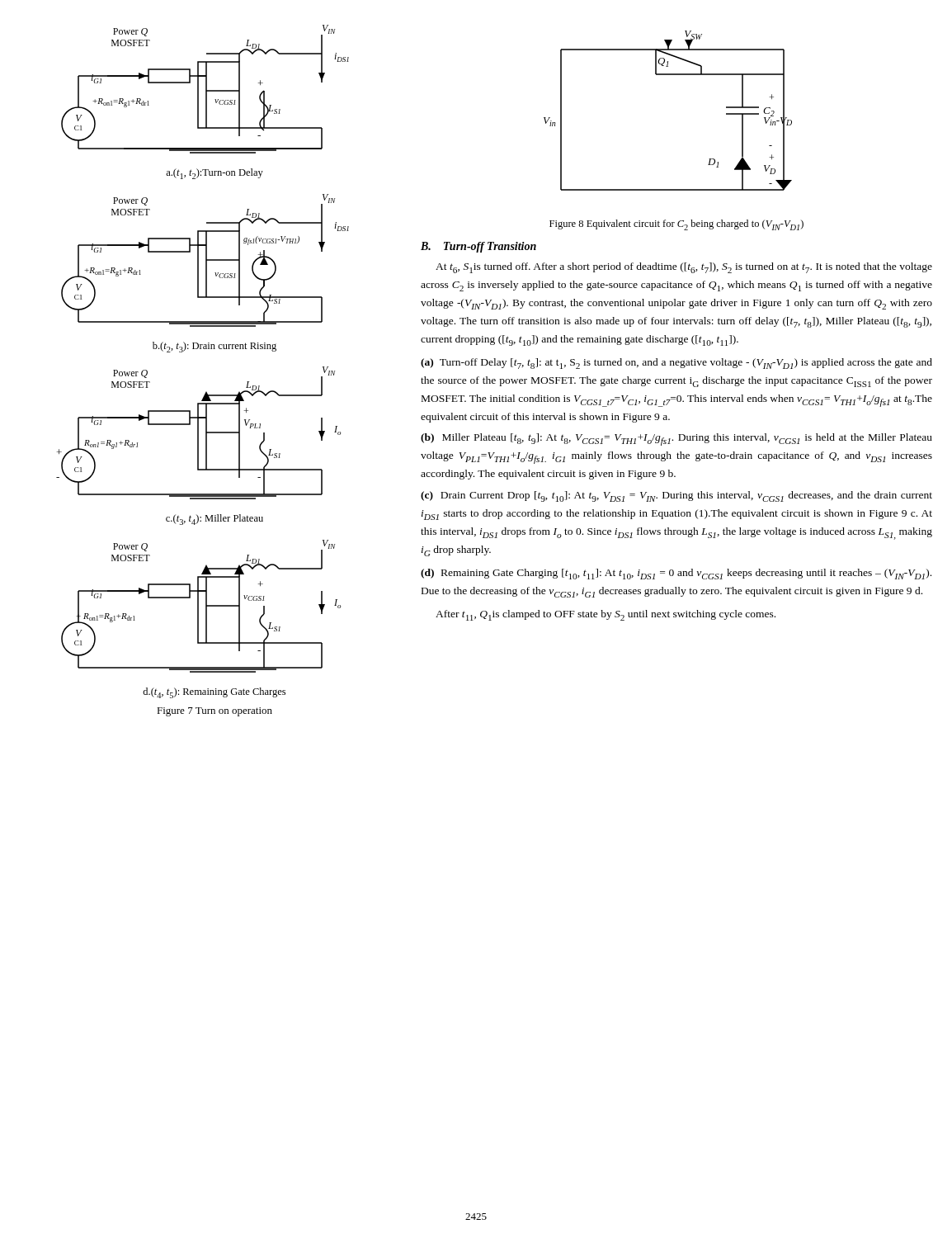Point to the caption beginning "Figure 8 Equivalent circuit for C2 being charged"

pos(676,225)
